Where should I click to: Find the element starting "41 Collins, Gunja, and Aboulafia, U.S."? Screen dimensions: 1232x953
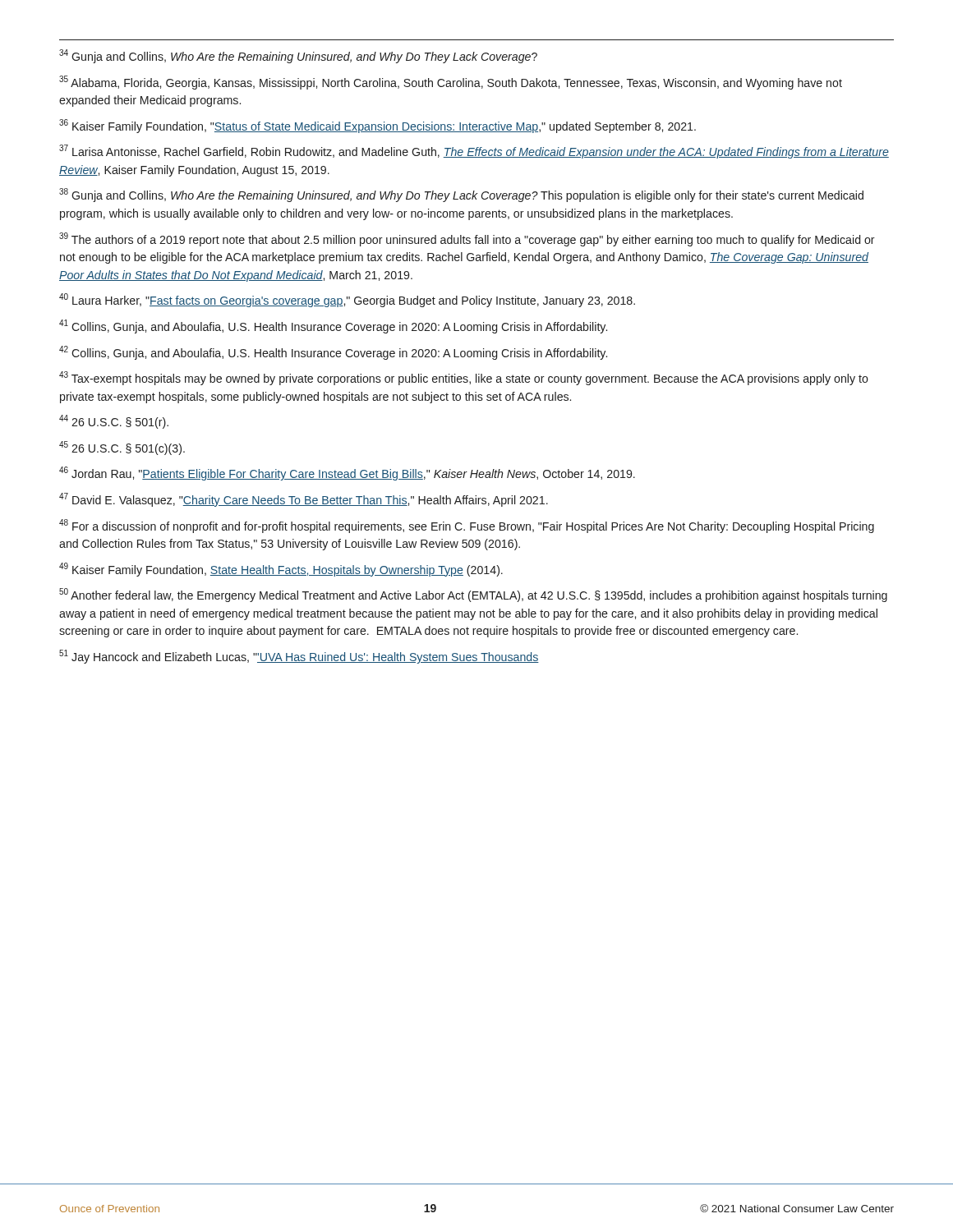[x=334, y=326]
